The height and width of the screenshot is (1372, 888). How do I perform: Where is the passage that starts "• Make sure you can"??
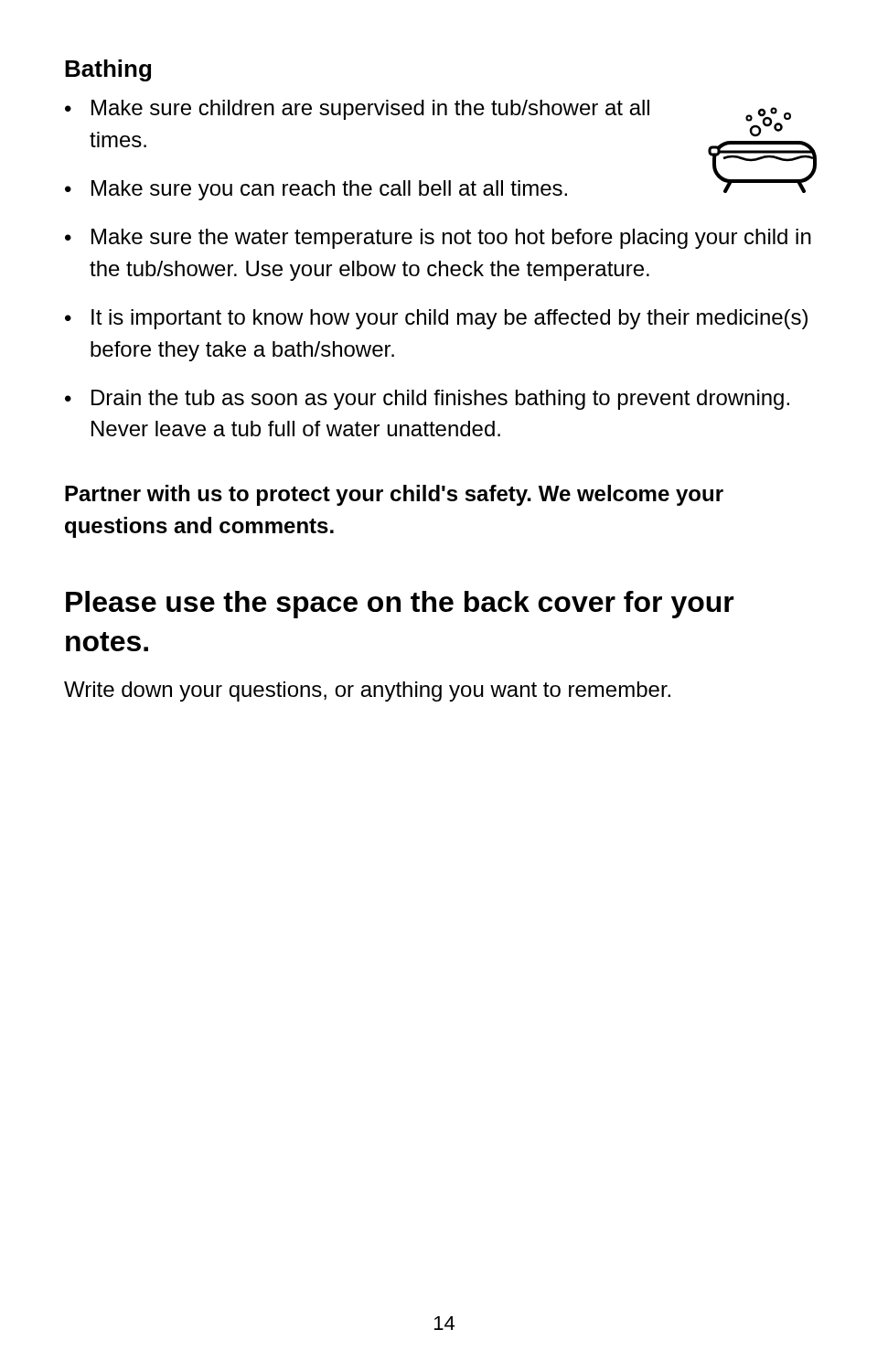pyautogui.click(x=374, y=189)
